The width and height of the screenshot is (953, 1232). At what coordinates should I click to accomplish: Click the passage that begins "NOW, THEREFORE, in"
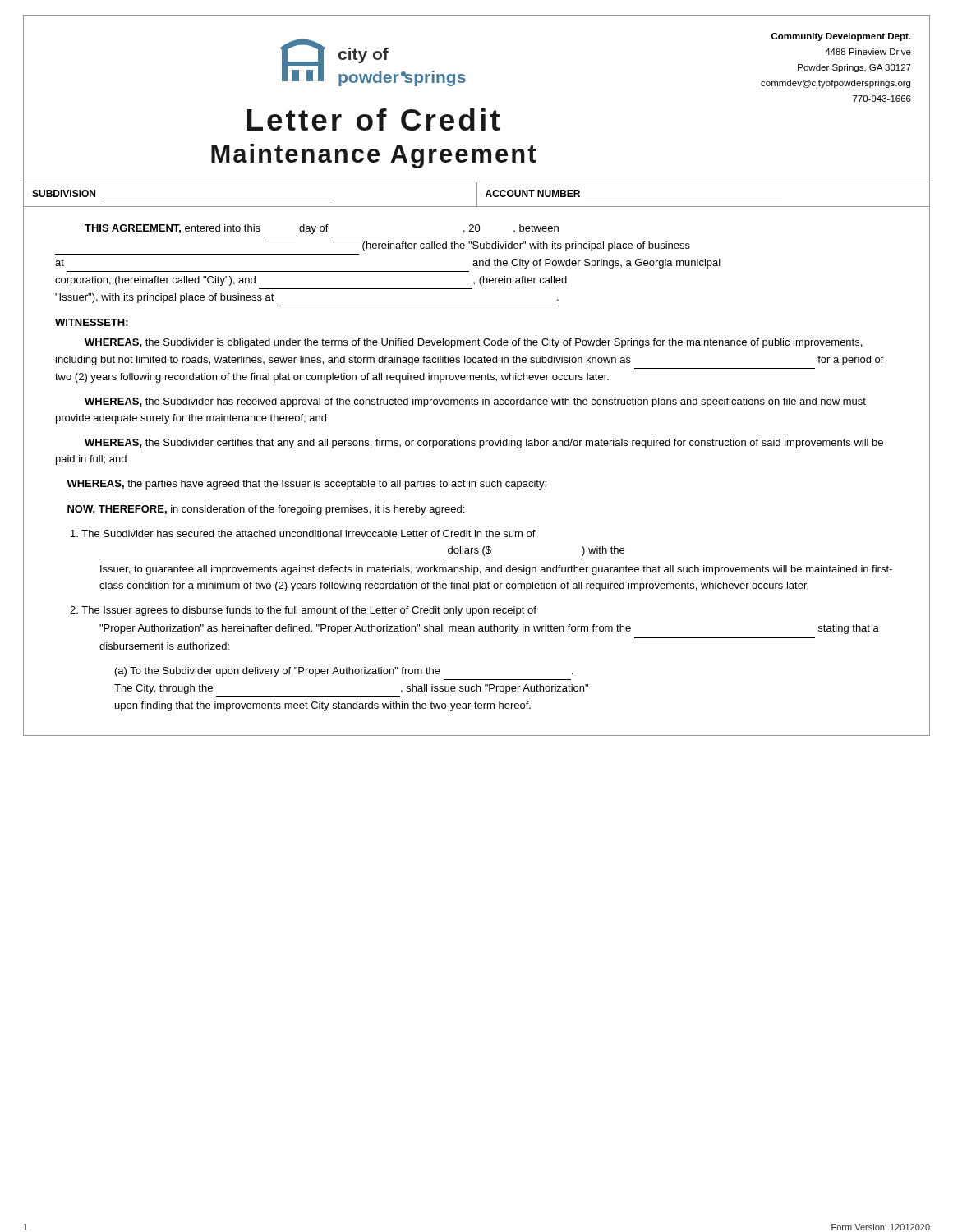260,508
